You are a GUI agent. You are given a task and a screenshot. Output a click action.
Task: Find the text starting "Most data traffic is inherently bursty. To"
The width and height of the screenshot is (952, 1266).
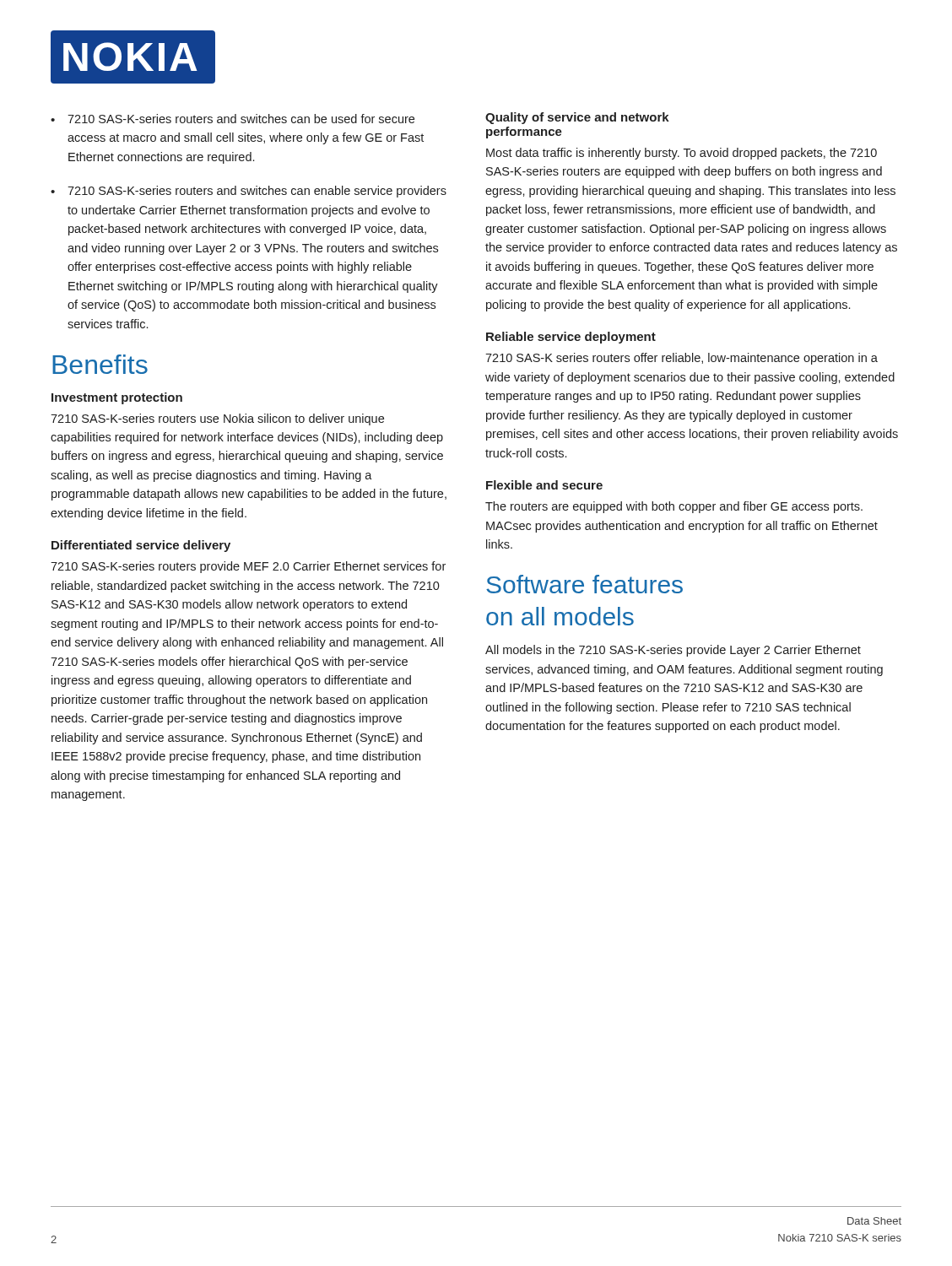(x=691, y=229)
